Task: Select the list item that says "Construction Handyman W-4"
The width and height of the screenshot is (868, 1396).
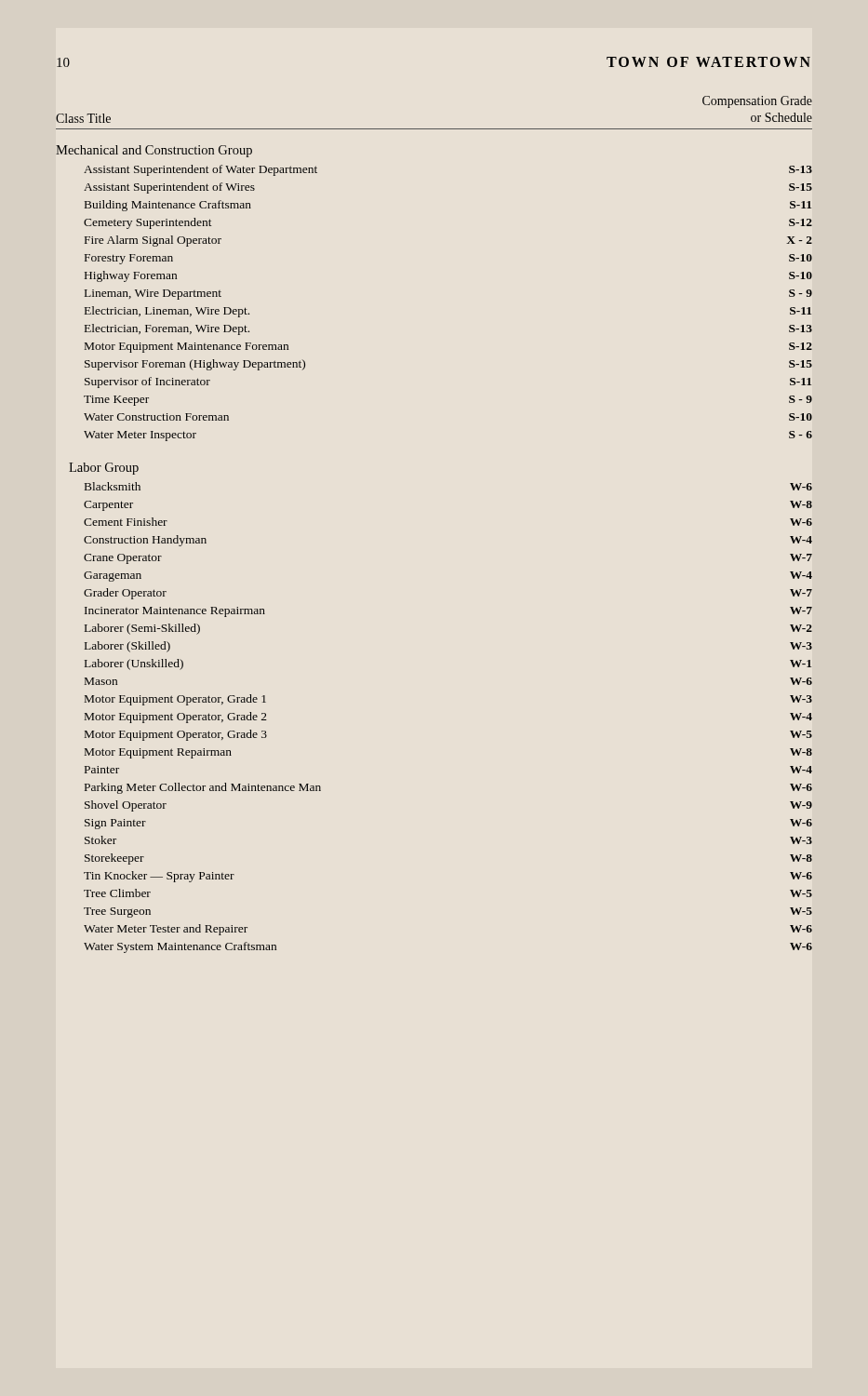Action: pos(142,540)
